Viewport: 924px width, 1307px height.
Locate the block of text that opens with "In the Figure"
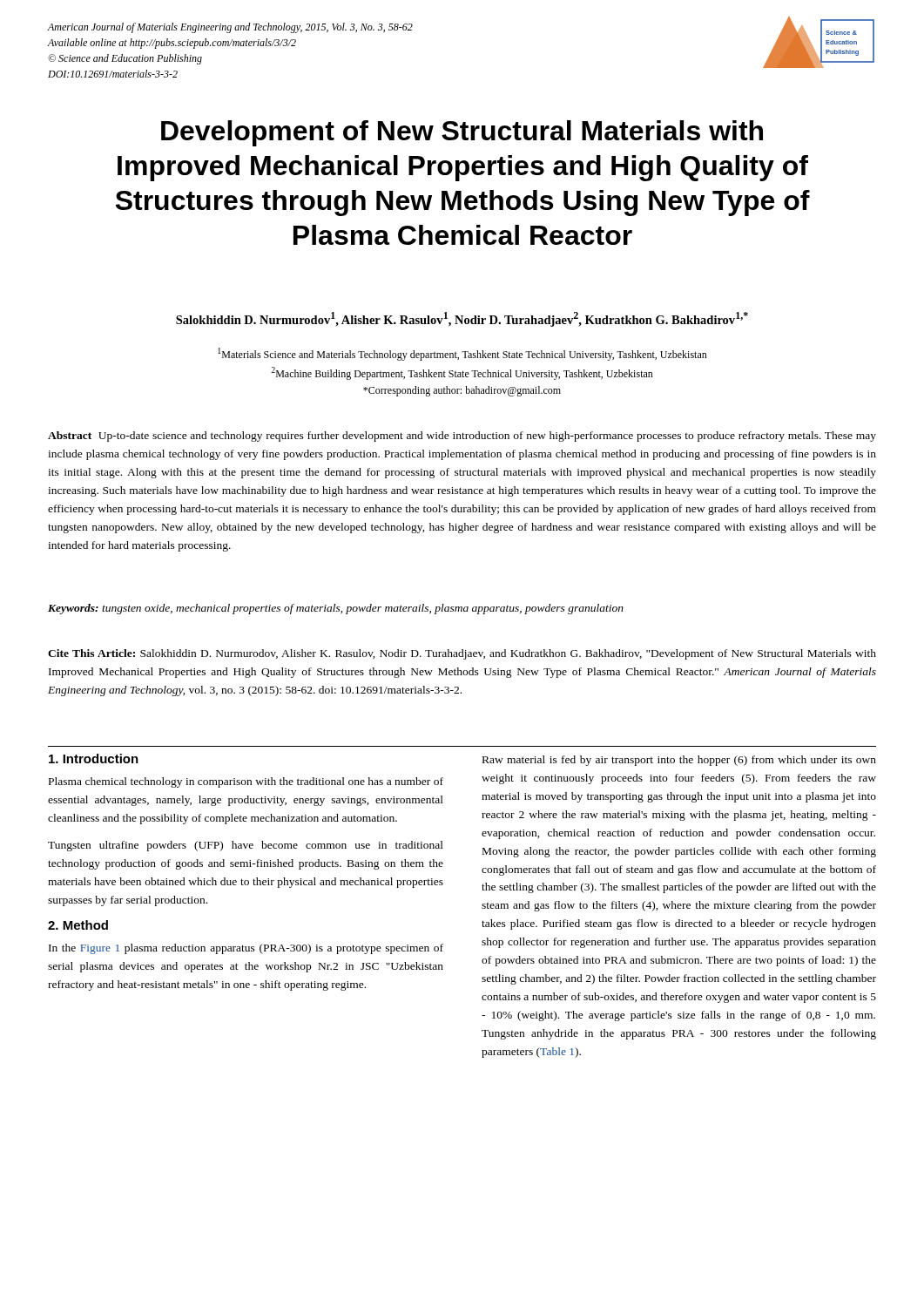246,967
